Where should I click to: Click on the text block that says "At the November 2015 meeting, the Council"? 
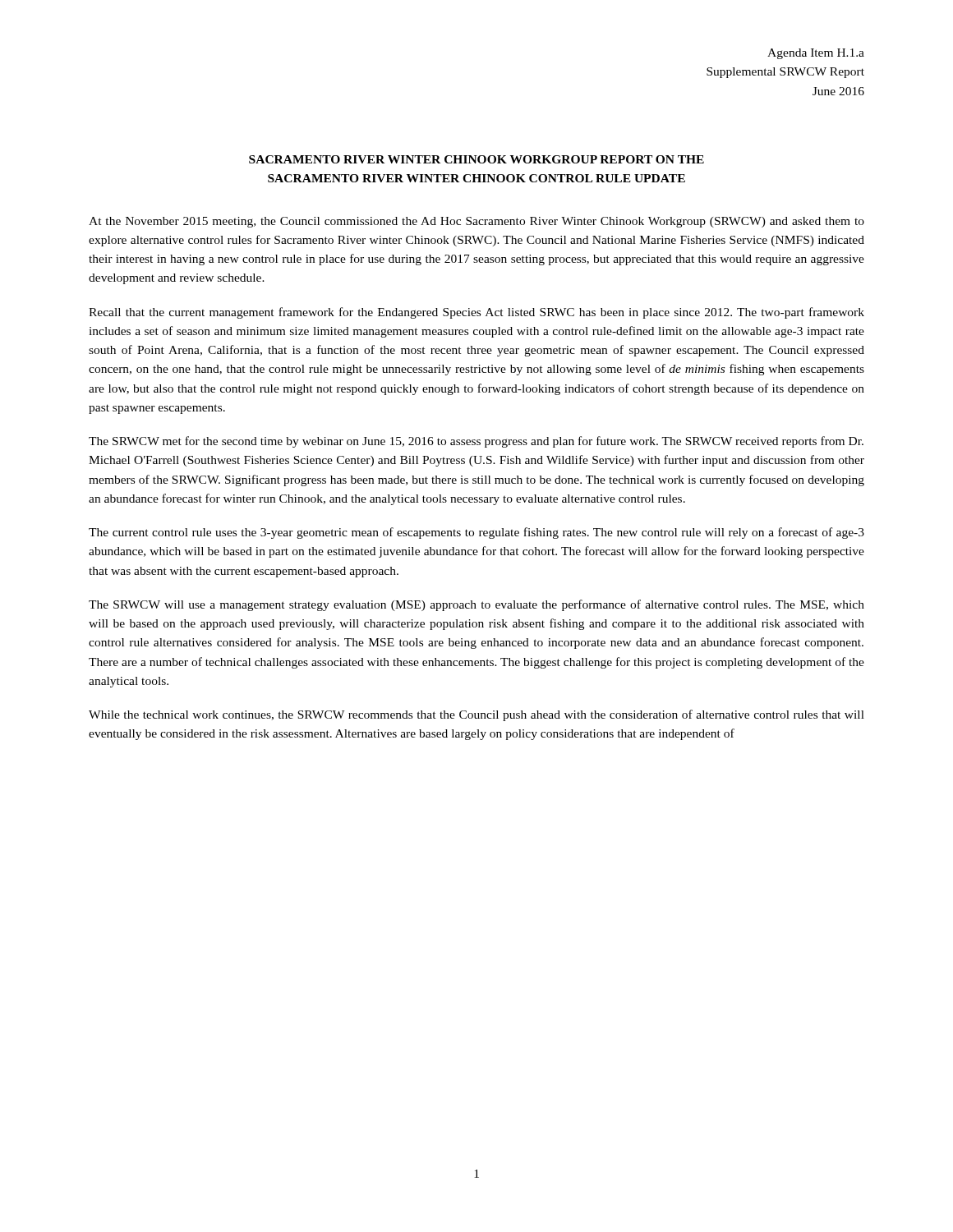(x=476, y=249)
